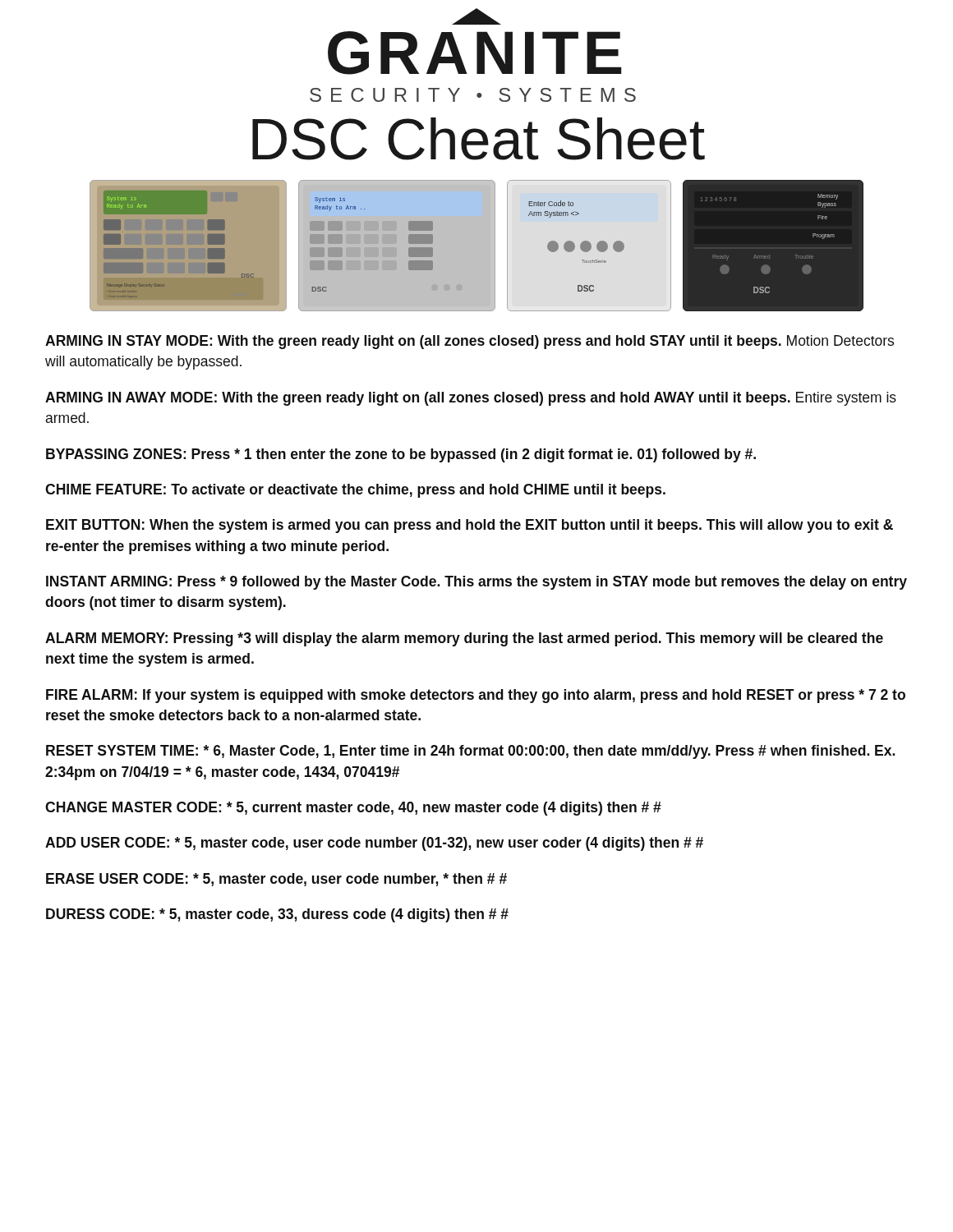Locate the text block that says "RESET SYSTEM TIME:"
Viewport: 953px width, 1232px height.
[470, 761]
